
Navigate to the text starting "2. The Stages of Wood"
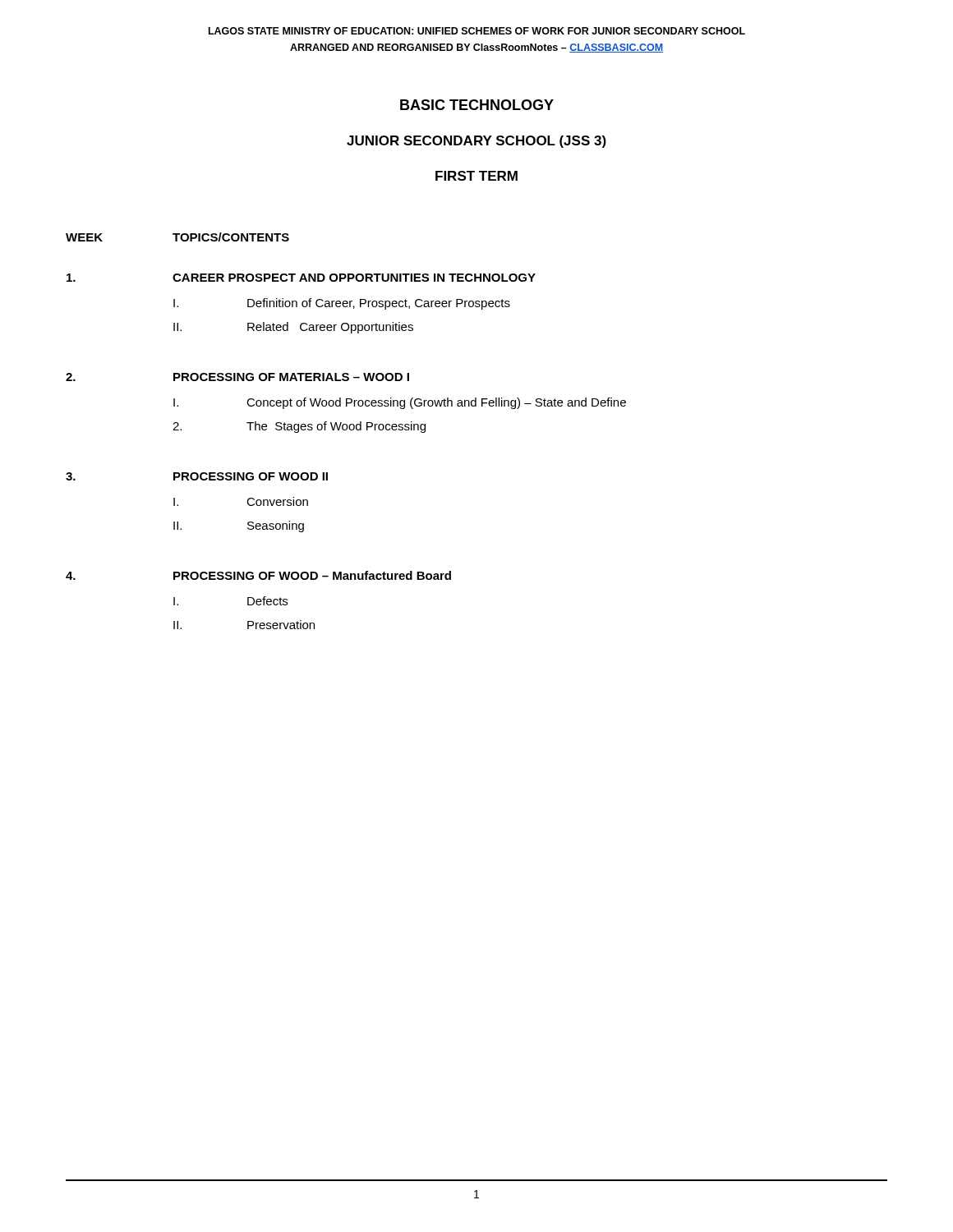point(299,426)
